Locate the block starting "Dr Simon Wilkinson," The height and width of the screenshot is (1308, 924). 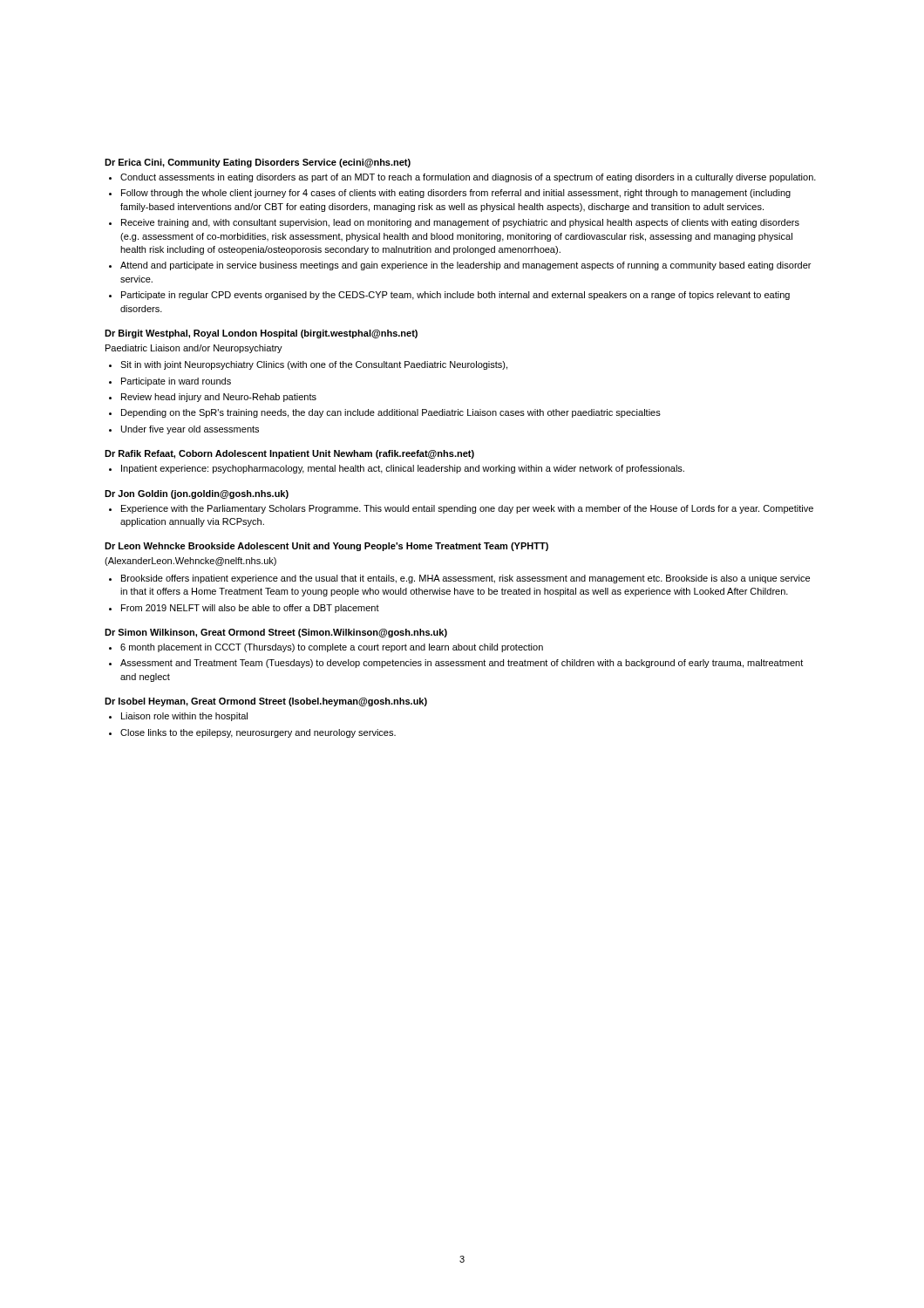coord(276,632)
